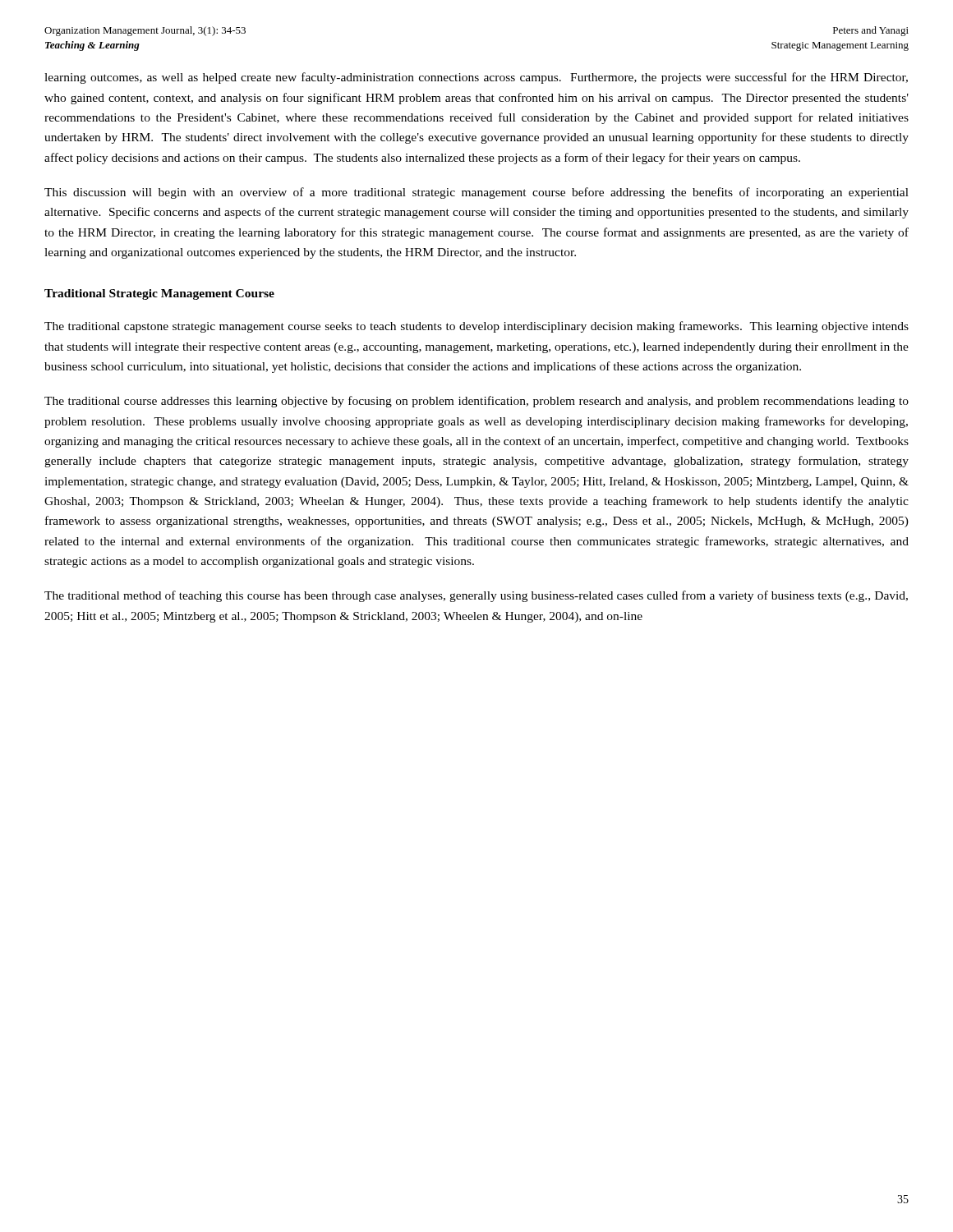The image size is (953, 1232).
Task: Find the passage starting "learning outcomes, as well as"
Action: pos(476,117)
